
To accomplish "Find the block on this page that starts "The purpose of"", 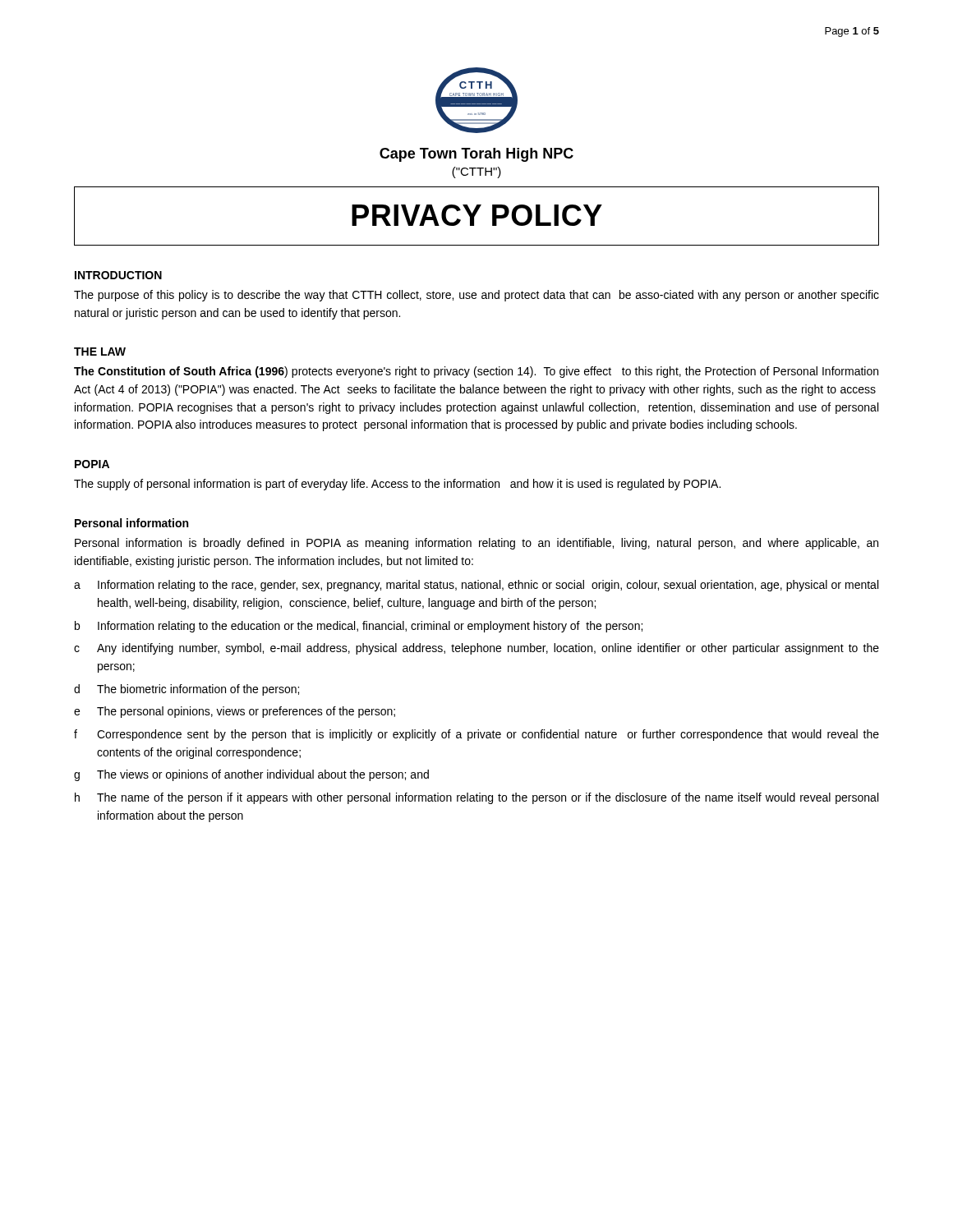I will [476, 304].
